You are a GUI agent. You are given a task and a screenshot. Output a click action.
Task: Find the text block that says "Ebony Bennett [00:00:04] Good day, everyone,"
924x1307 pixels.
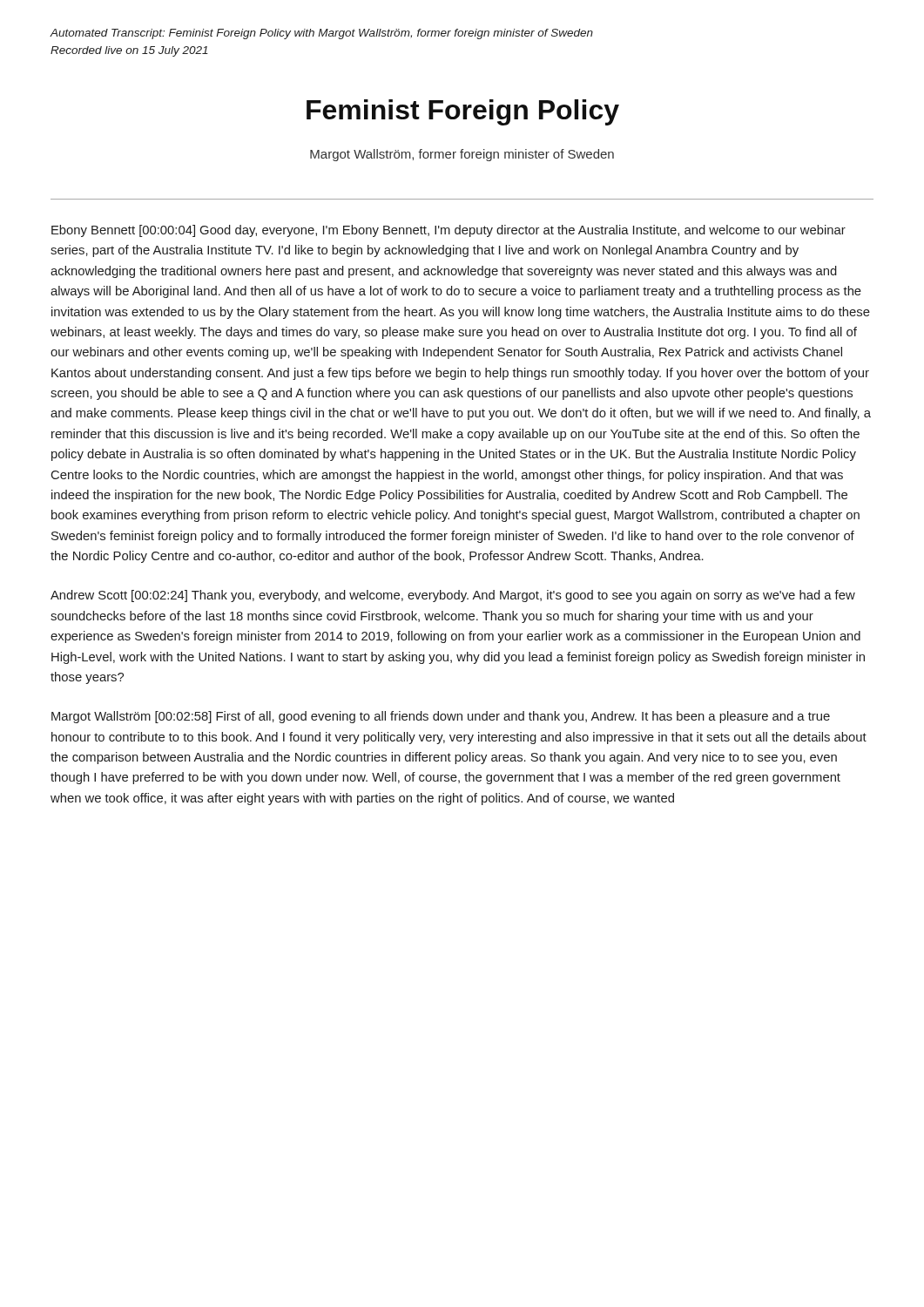pos(461,393)
